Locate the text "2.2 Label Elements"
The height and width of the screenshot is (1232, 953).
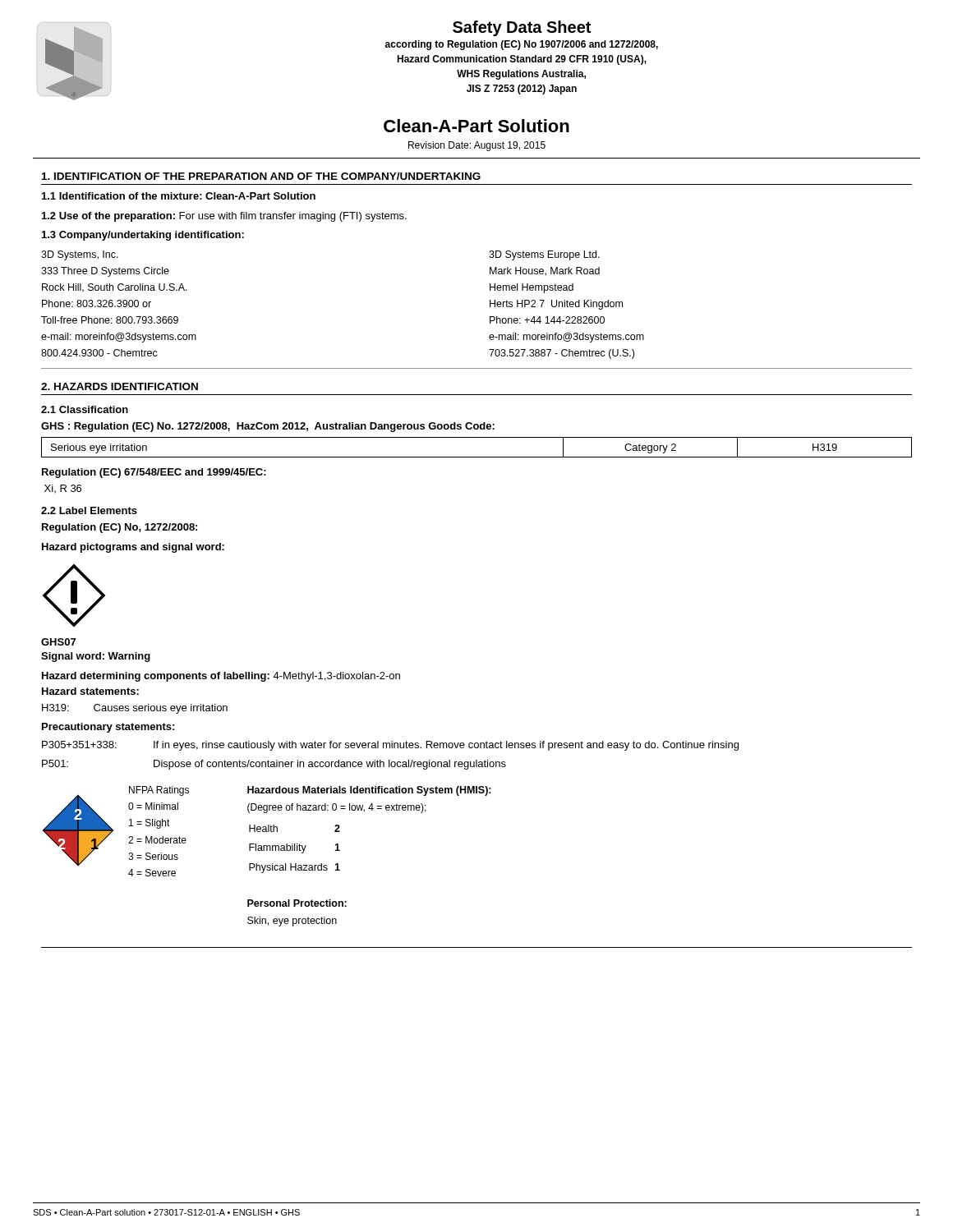(89, 510)
